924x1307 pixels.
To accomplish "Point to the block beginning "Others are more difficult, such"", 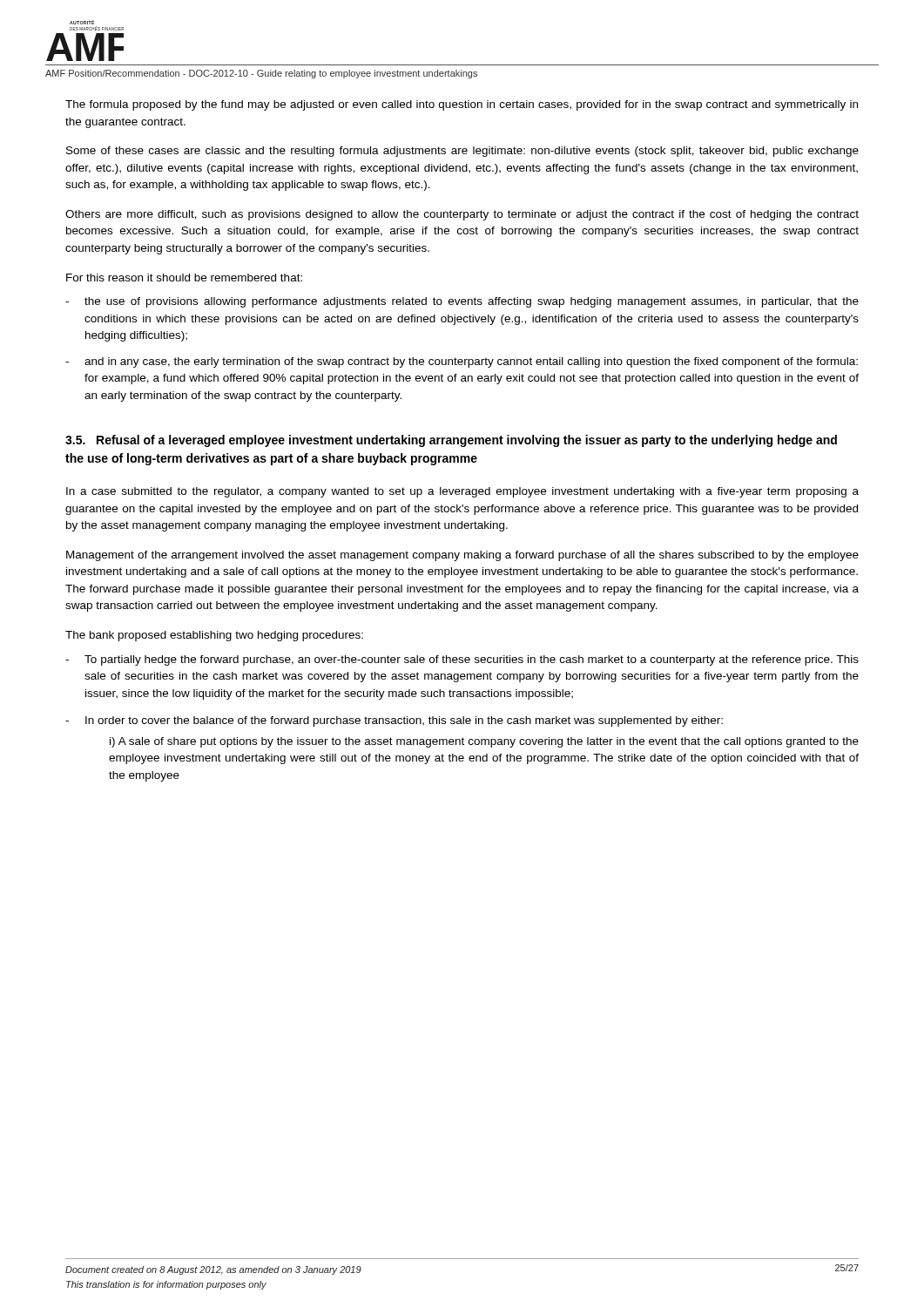I will pos(462,231).
